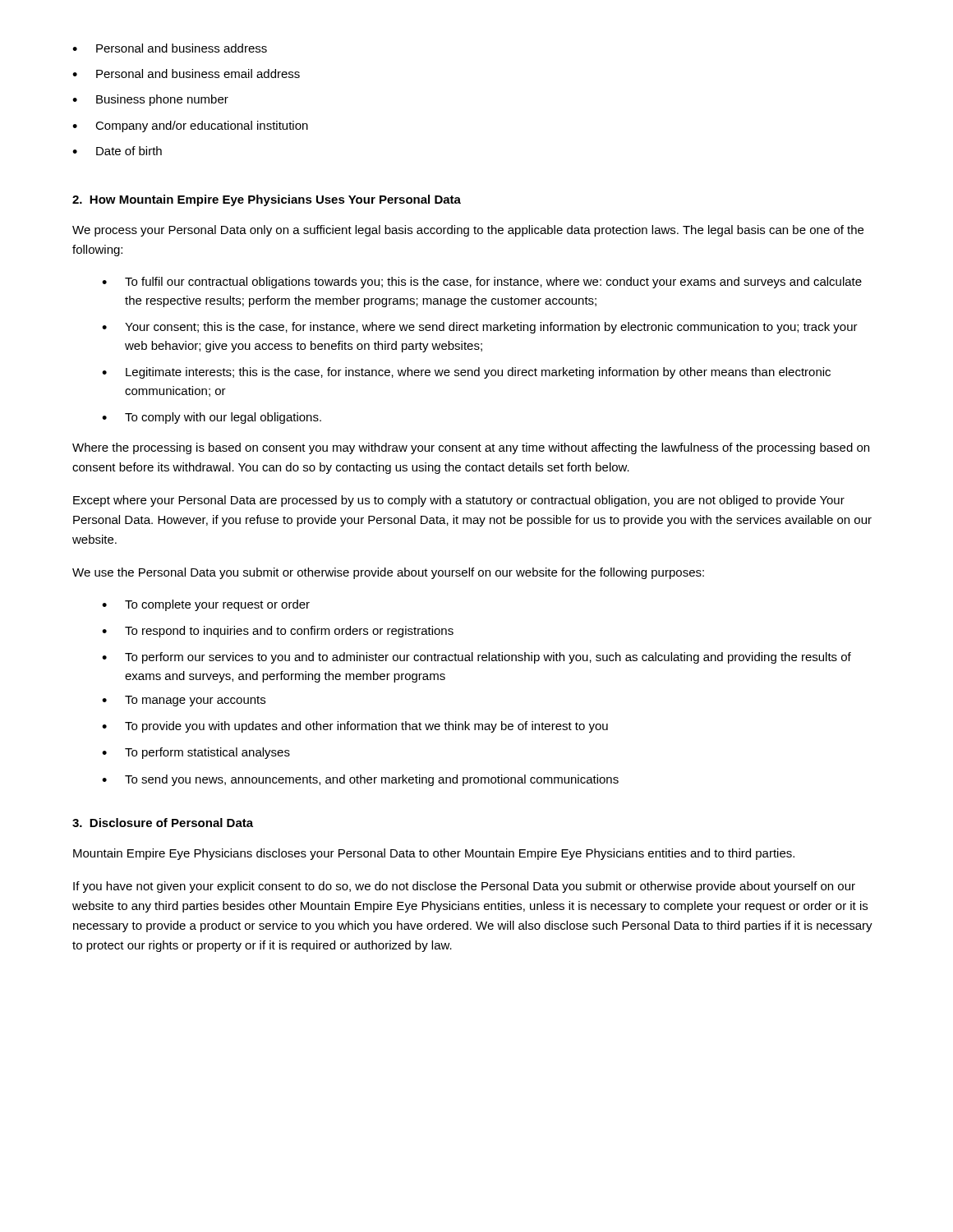Point to "• To perform statistical analyses"
953x1232 pixels.
coord(196,753)
